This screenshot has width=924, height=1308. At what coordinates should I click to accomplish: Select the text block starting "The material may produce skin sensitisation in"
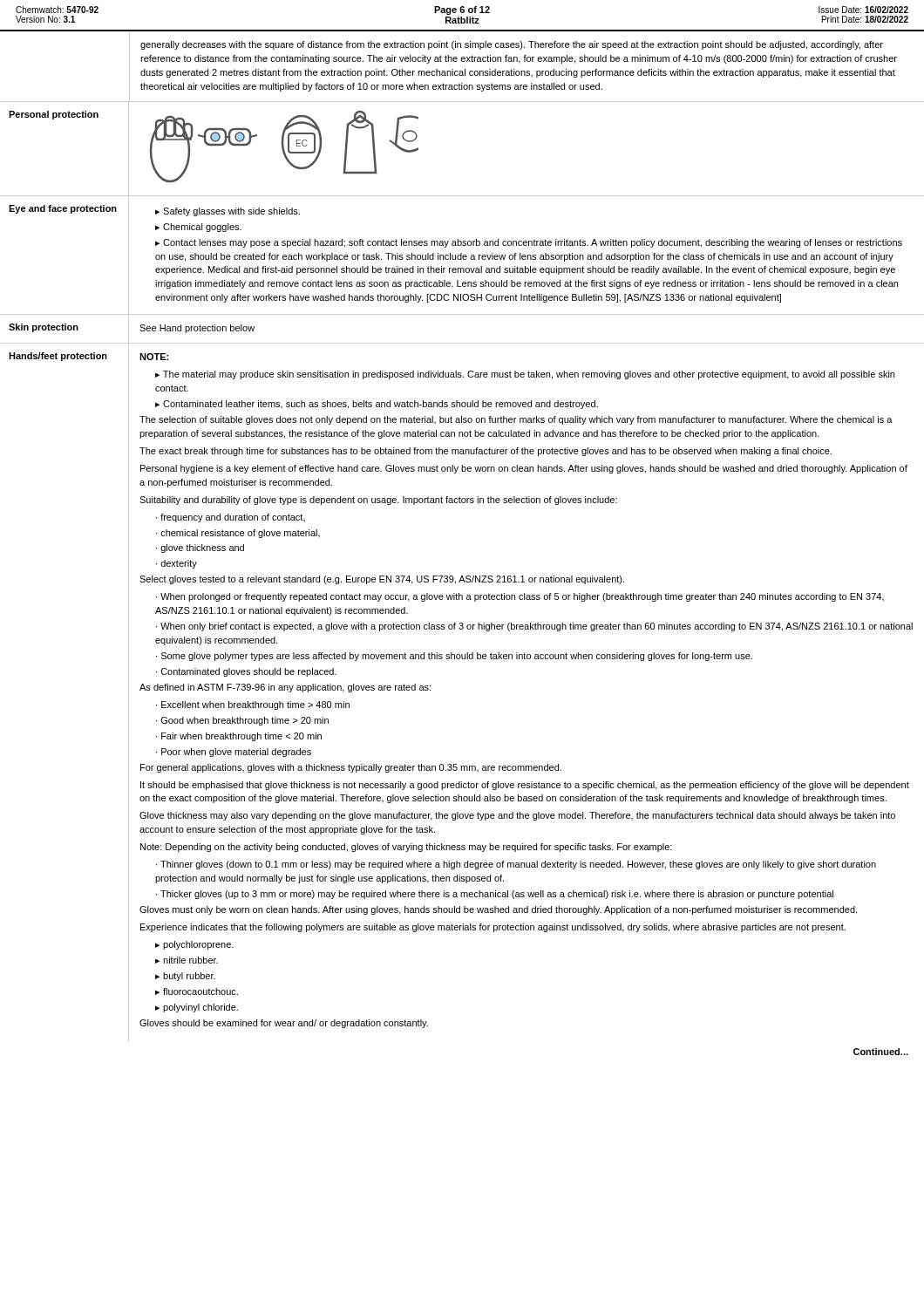pos(525,381)
